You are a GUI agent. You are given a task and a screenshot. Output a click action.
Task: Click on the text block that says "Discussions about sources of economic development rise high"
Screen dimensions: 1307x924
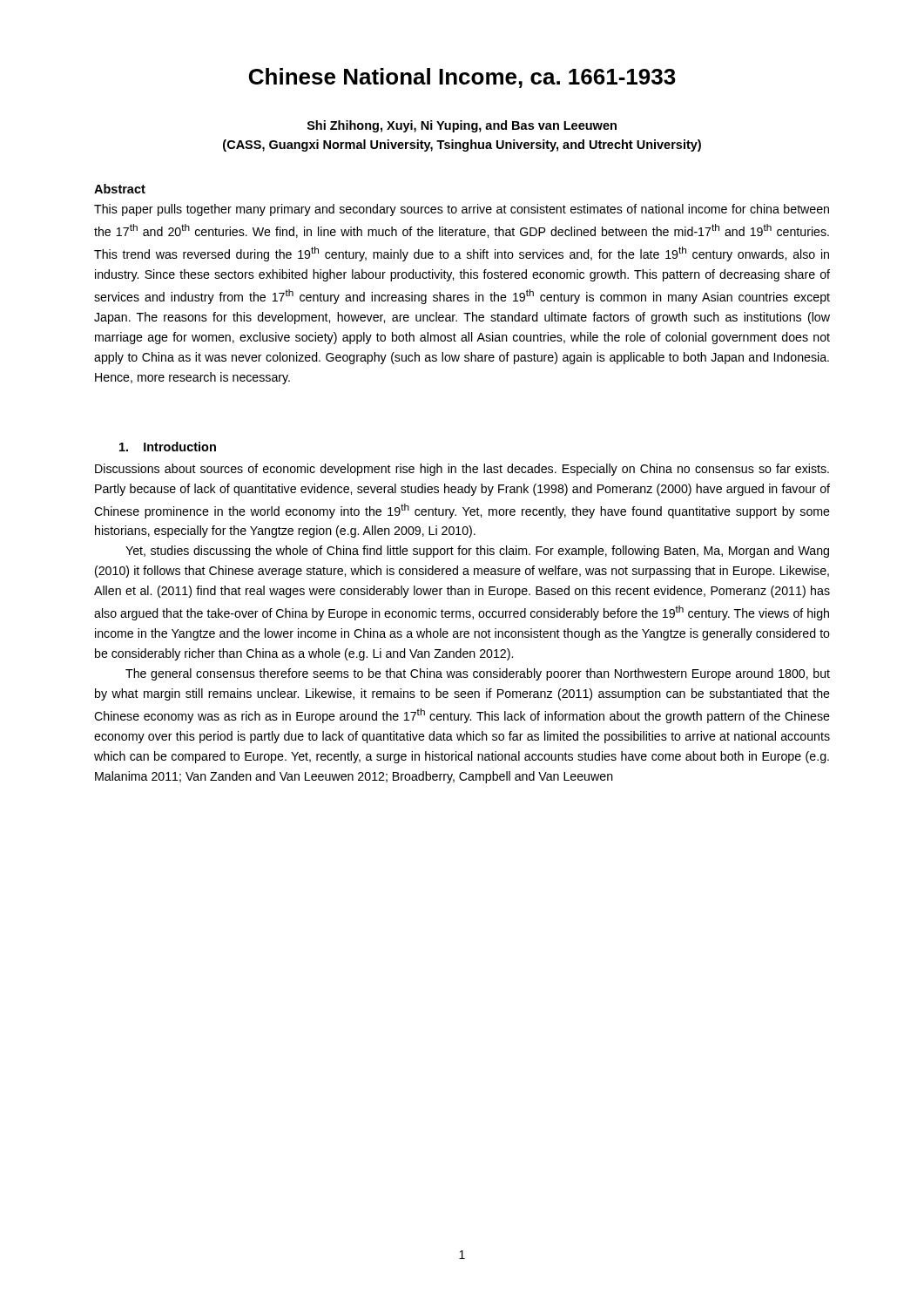[x=462, y=500]
